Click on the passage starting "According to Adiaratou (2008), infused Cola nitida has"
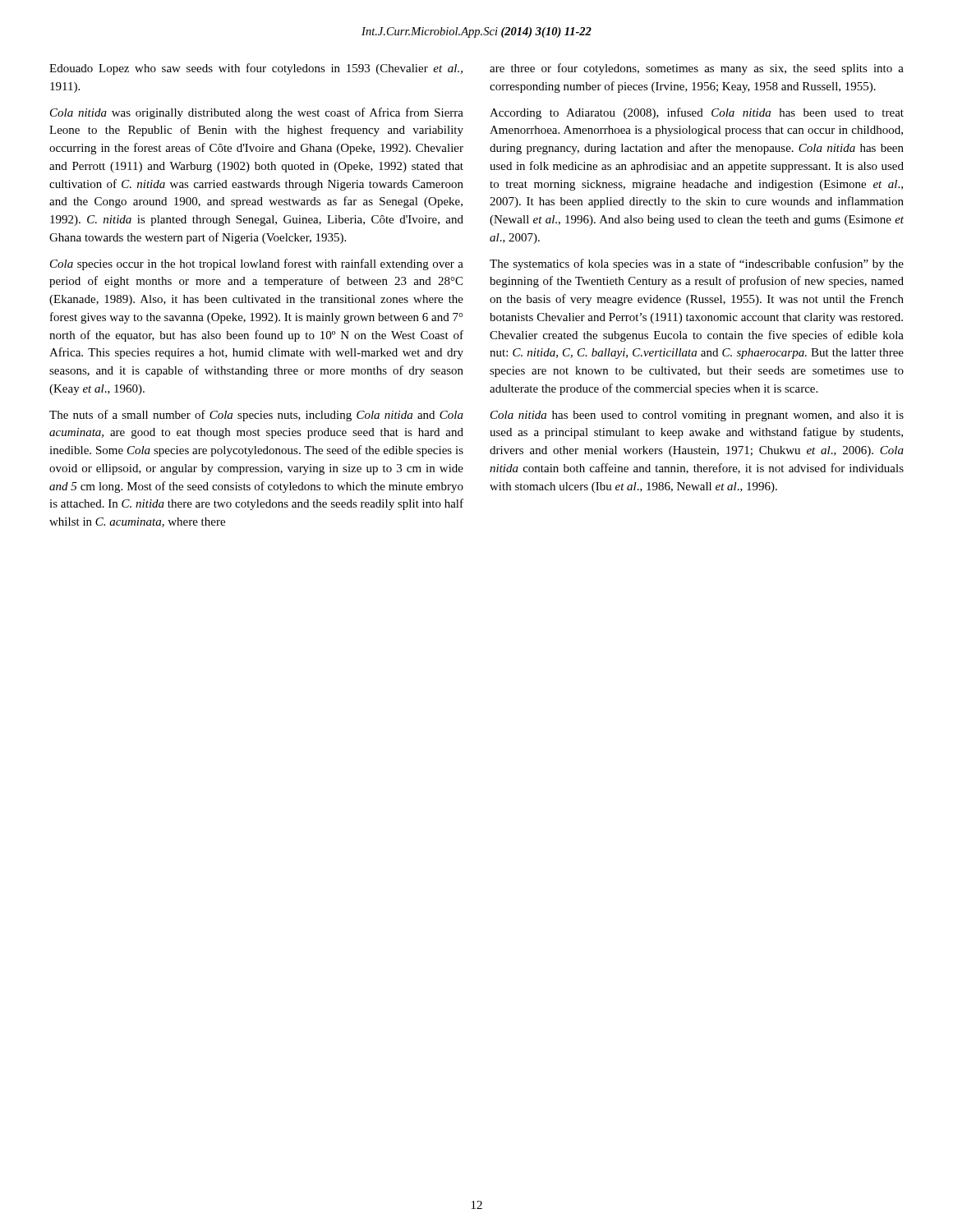Viewport: 953px width, 1232px height. click(697, 175)
